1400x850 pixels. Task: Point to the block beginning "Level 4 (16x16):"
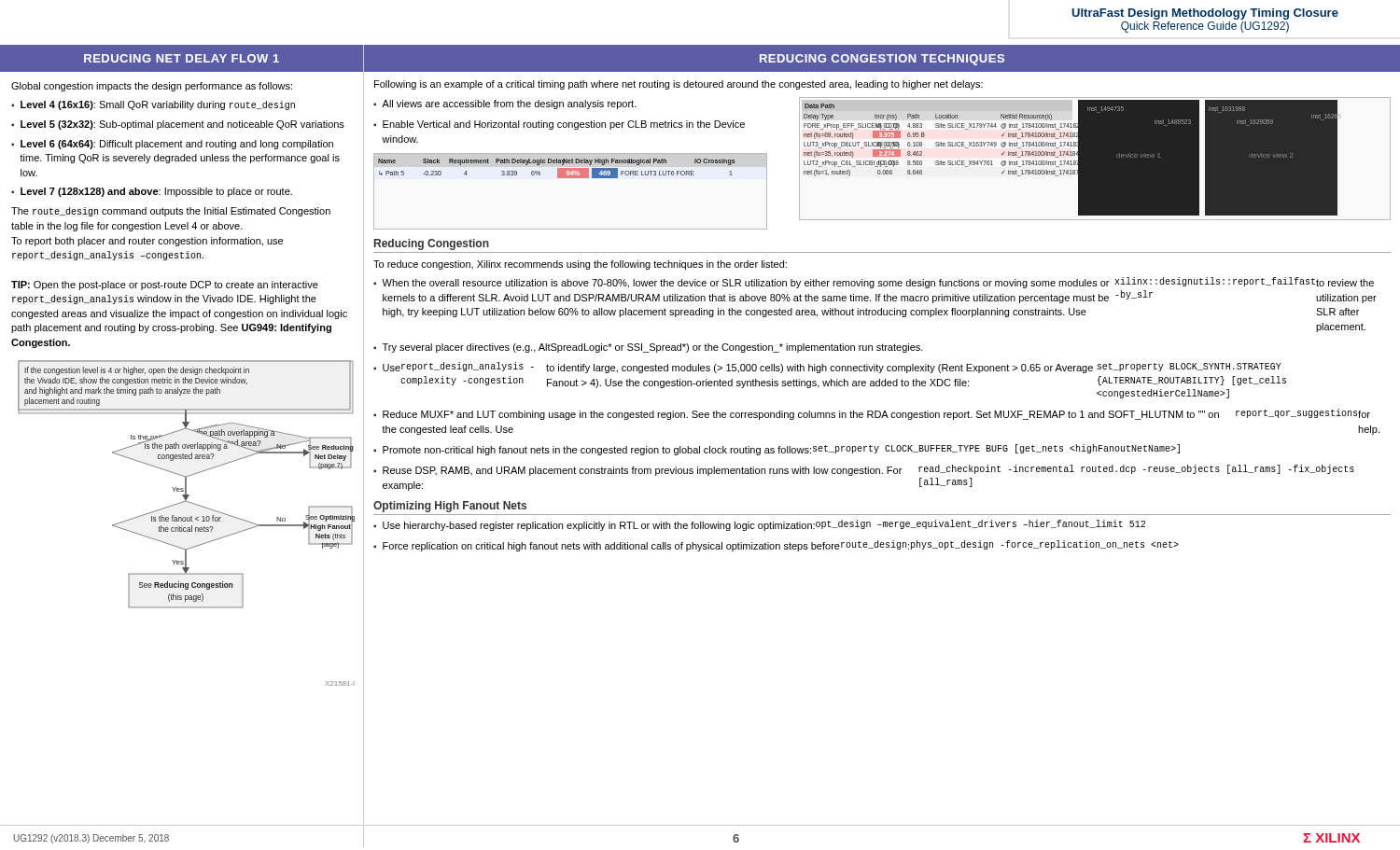coord(158,106)
